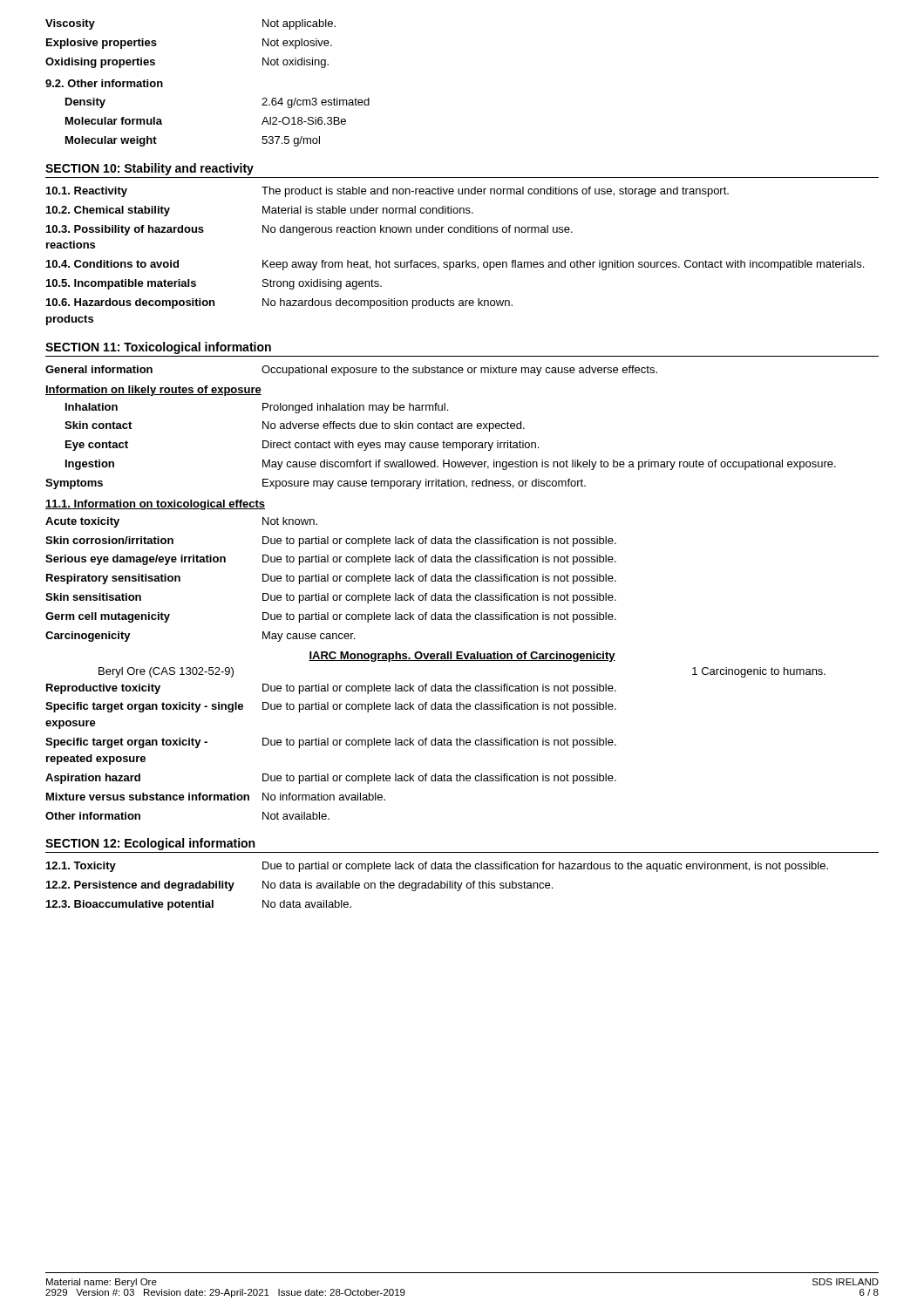
Task: Find the passage starting "9.2. Other information"
Action: (104, 83)
